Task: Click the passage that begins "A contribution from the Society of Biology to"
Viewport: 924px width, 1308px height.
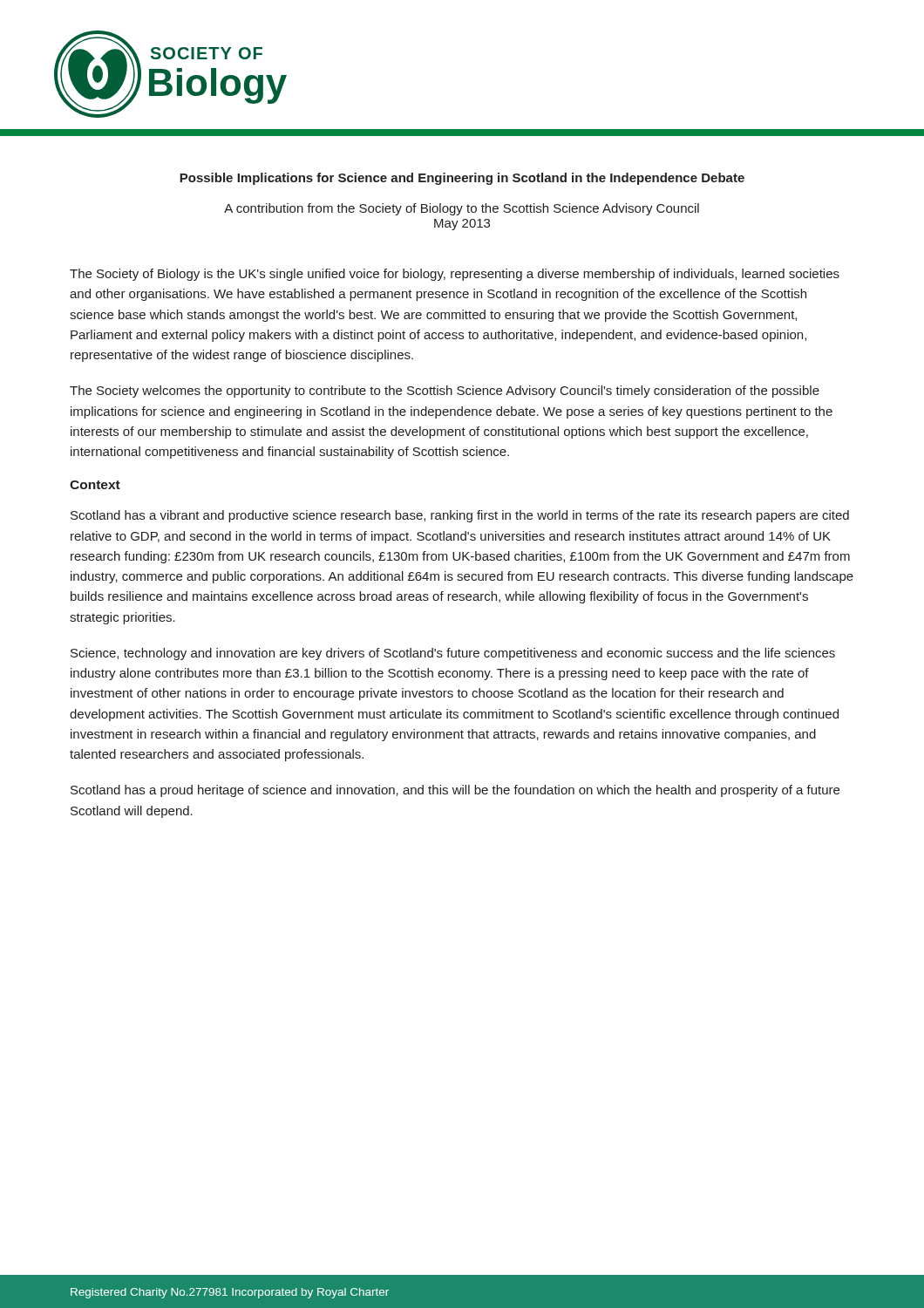Action: tap(462, 215)
